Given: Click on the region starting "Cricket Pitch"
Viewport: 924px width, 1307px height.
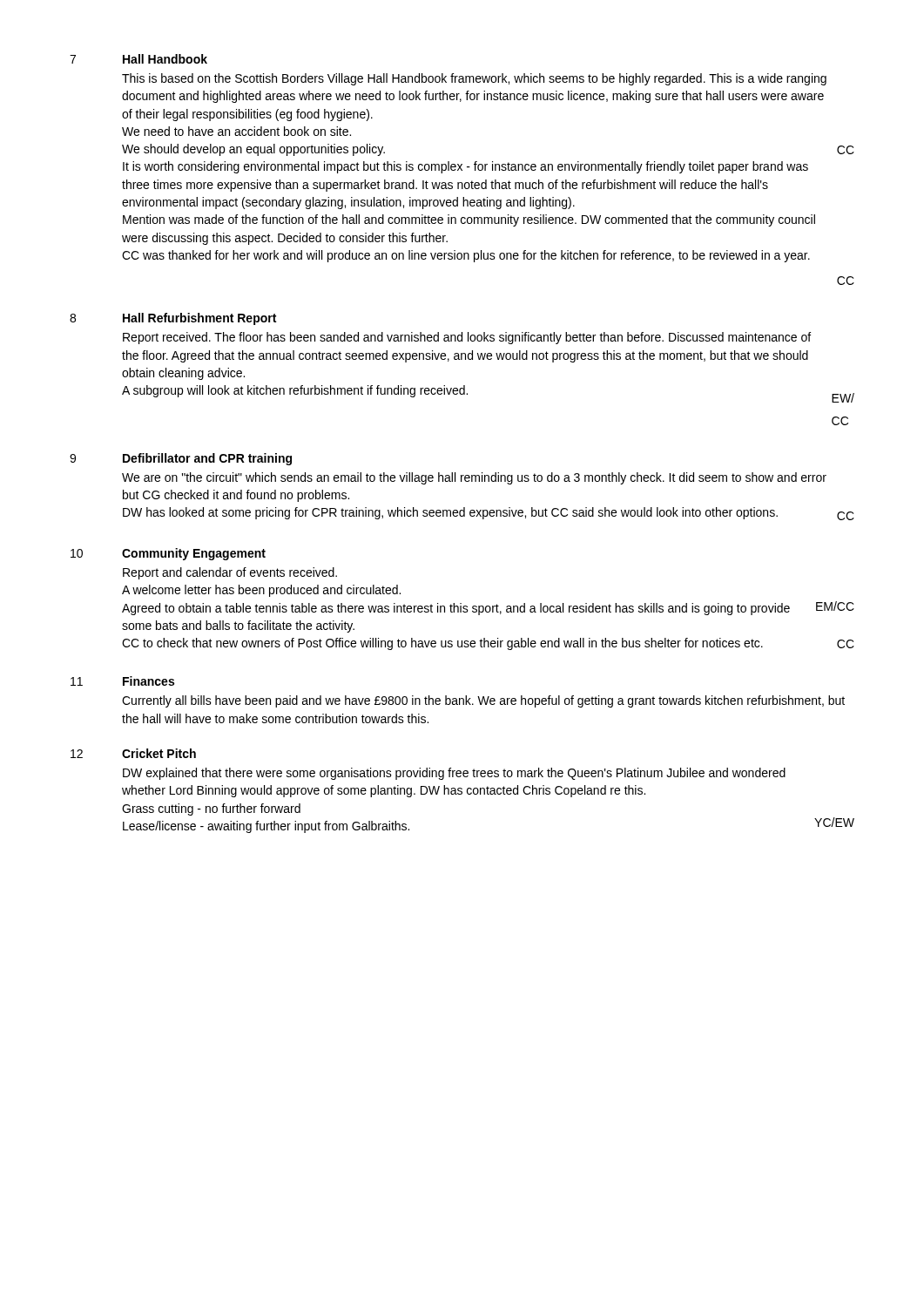Looking at the screenshot, I should [x=159, y=754].
